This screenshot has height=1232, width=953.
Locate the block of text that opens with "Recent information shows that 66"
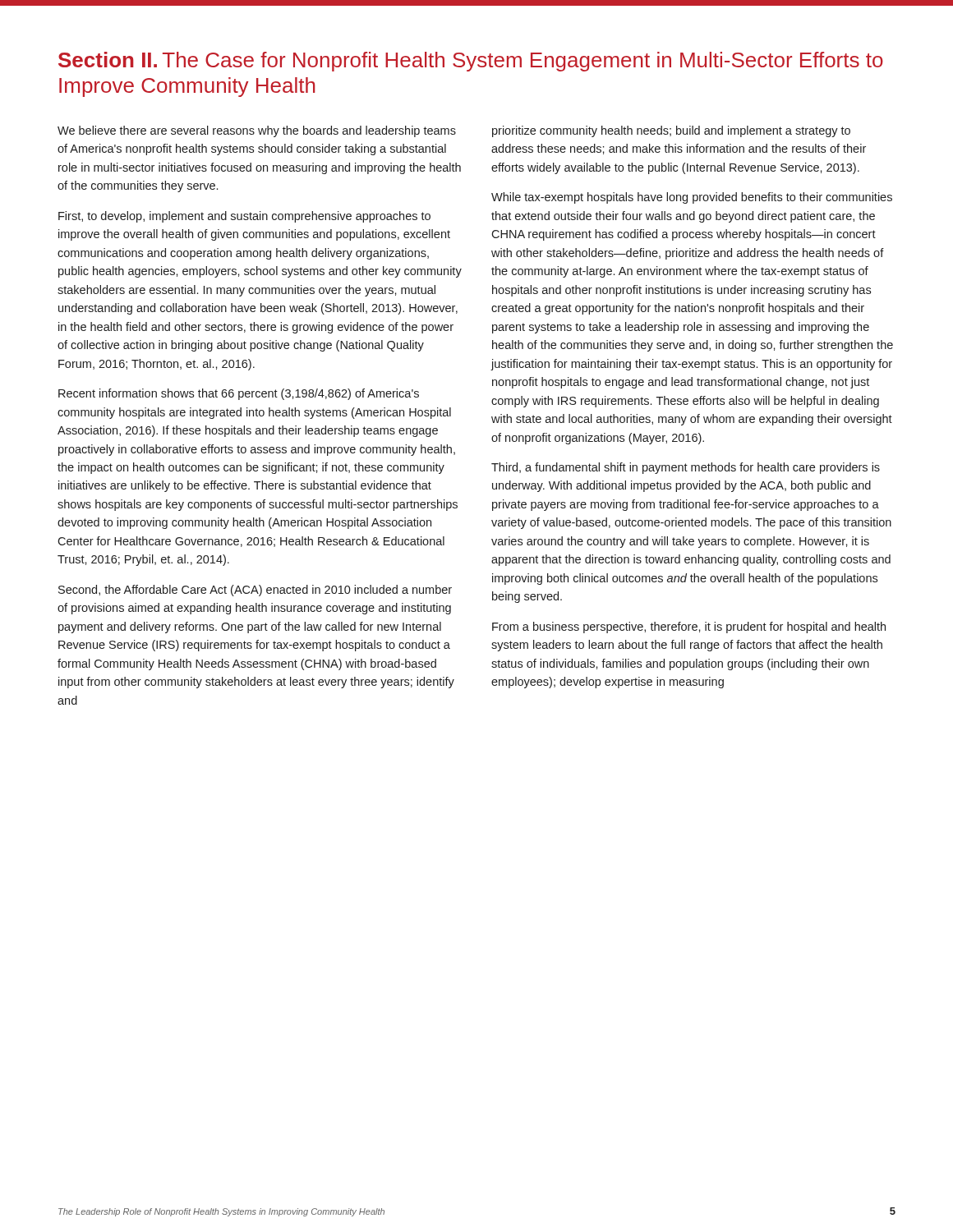(x=260, y=477)
